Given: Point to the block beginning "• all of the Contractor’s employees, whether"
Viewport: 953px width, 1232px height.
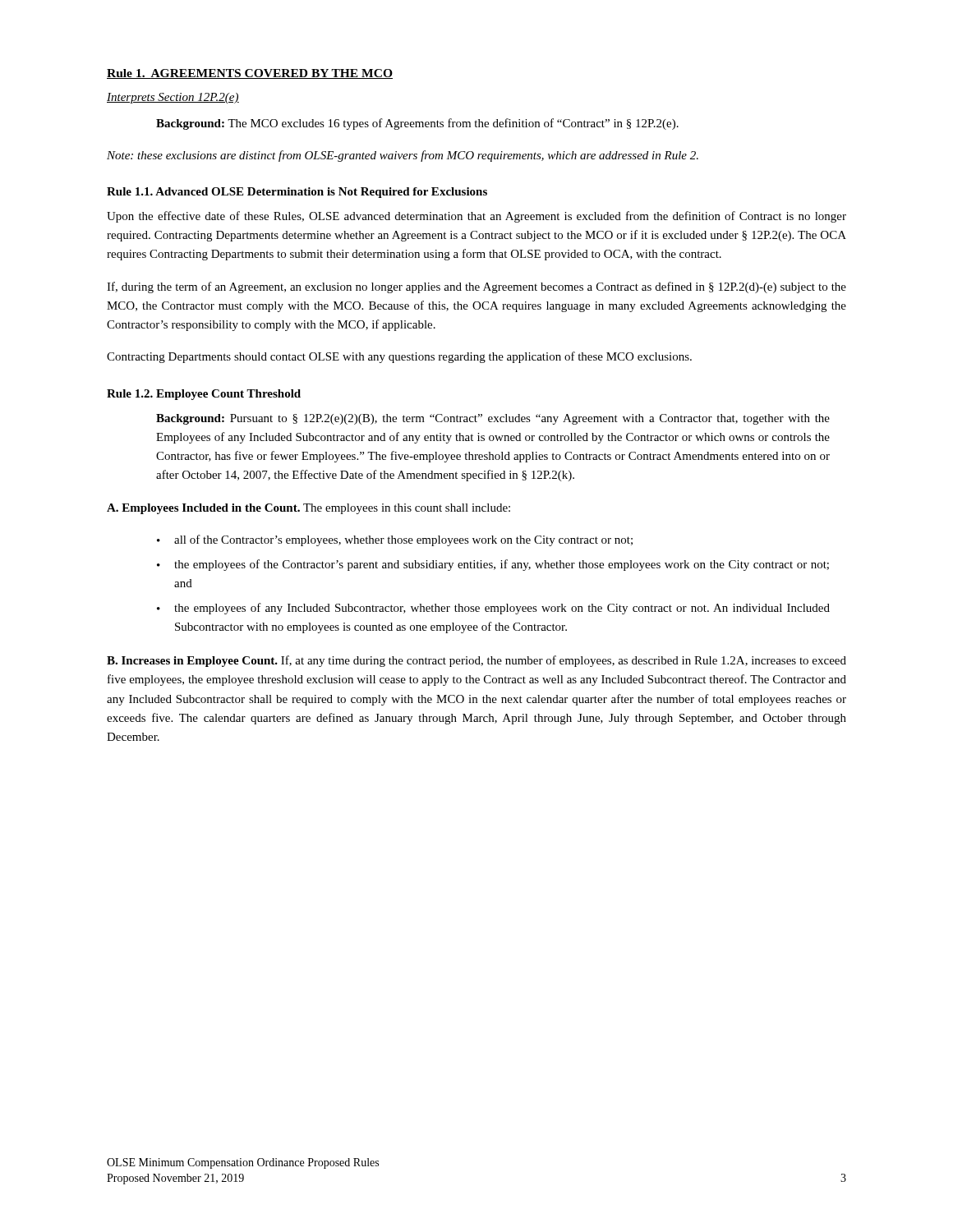Looking at the screenshot, I should 493,540.
